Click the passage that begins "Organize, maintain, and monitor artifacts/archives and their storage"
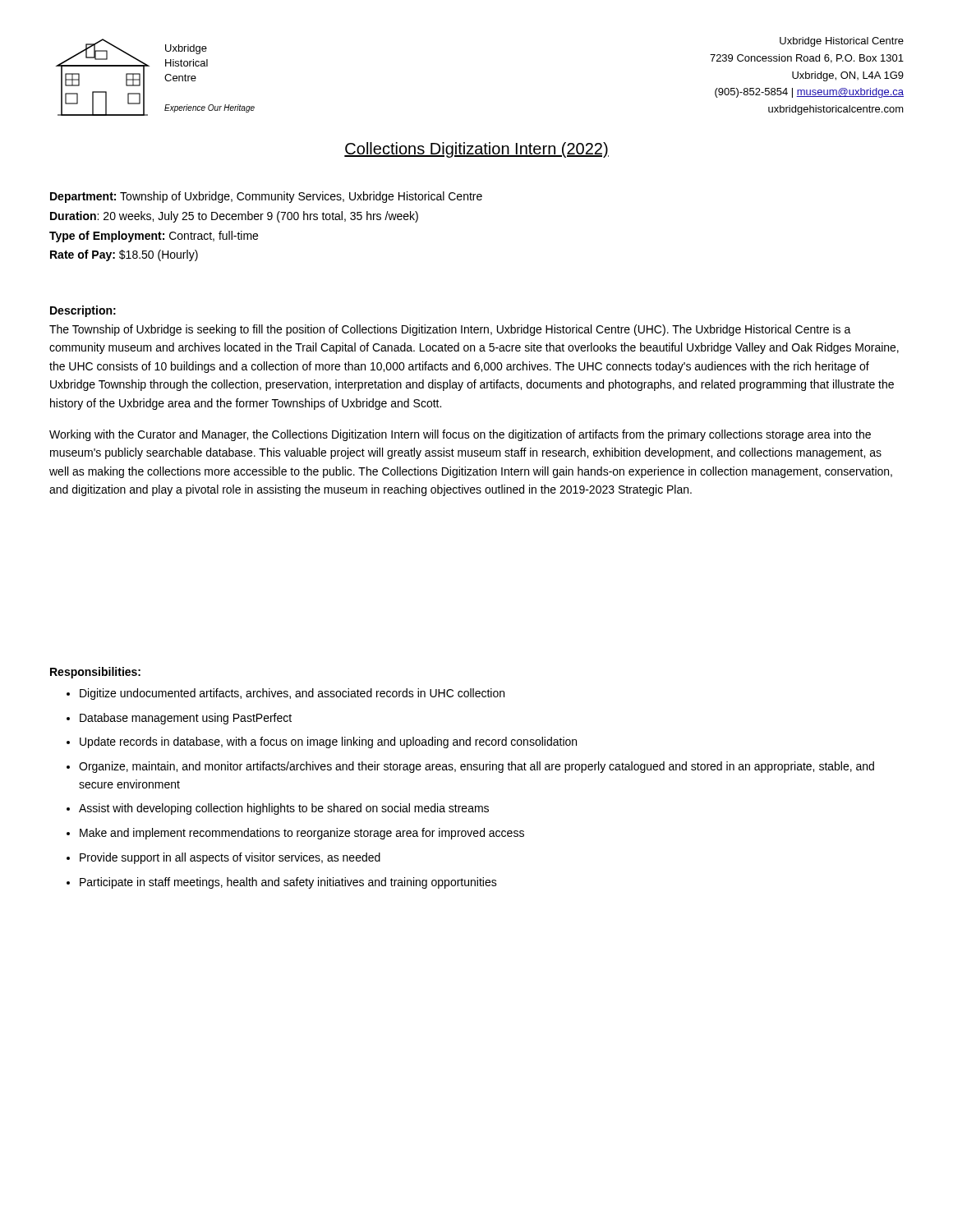This screenshot has height=1232, width=953. tap(477, 775)
